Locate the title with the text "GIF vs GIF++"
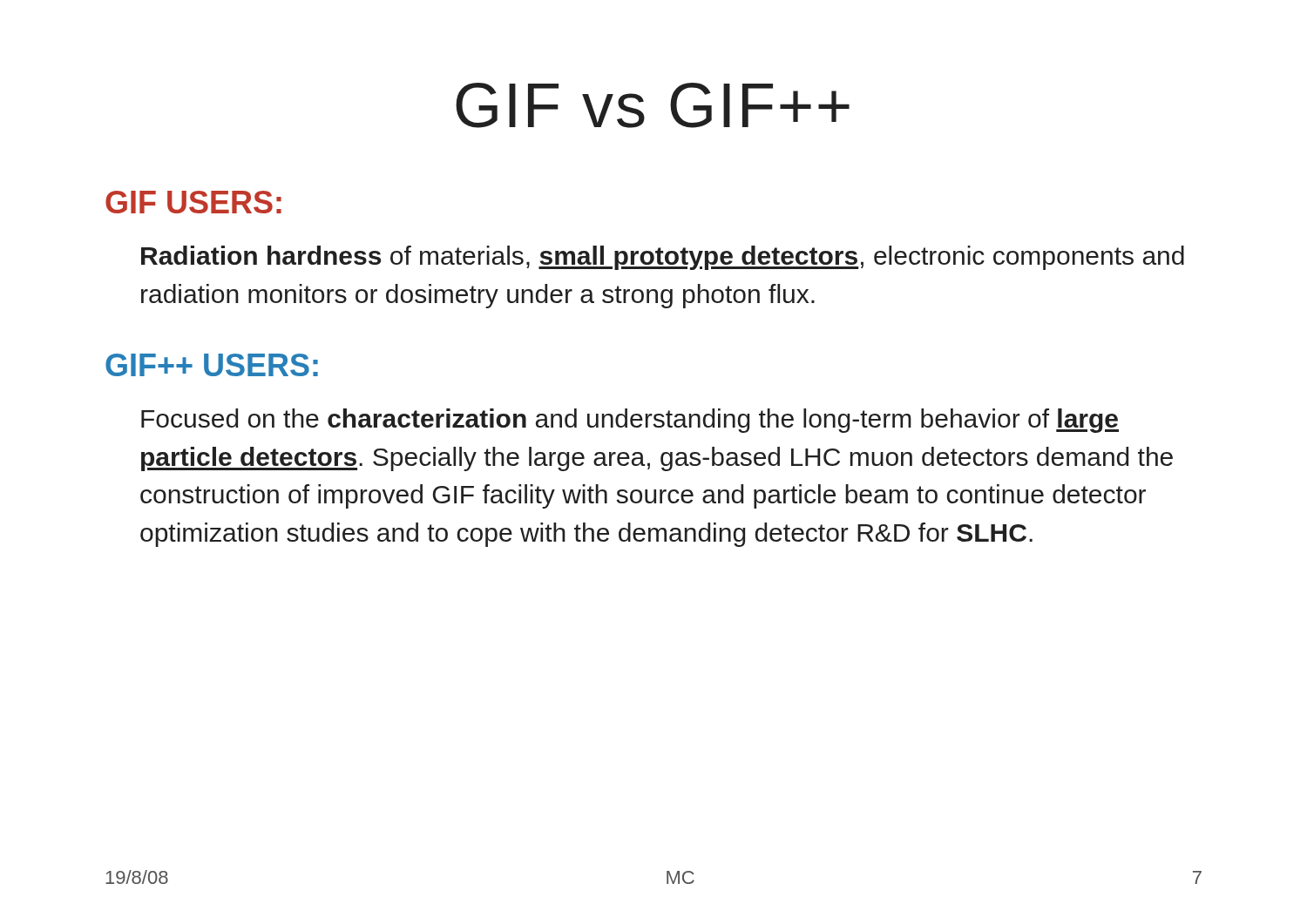Screen dimensions: 924x1307 (x=654, y=105)
